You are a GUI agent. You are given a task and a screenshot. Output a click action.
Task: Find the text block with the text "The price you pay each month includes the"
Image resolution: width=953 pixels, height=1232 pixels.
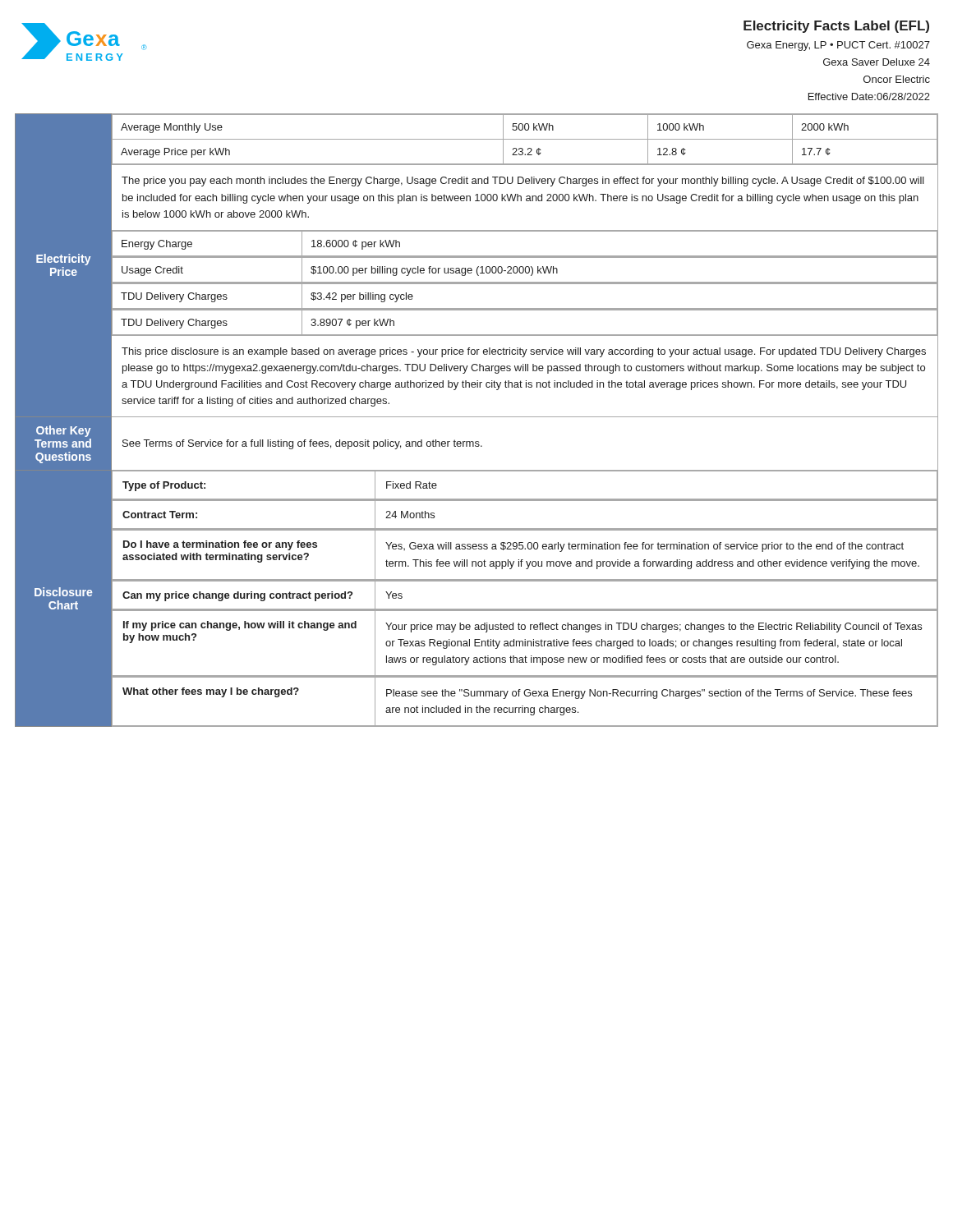pyautogui.click(x=523, y=197)
